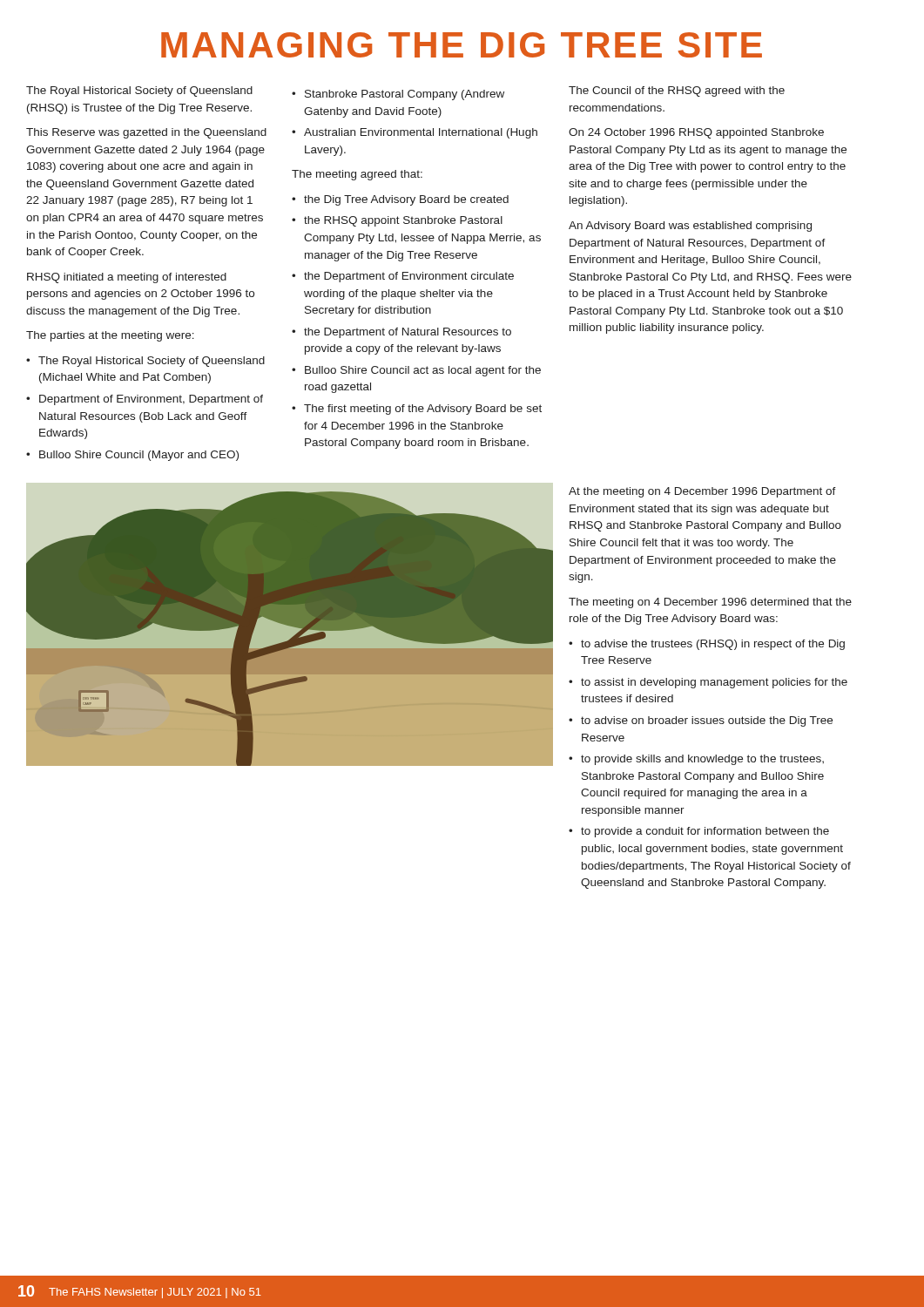Image resolution: width=924 pixels, height=1307 pixels.
Task: Find the text block that reads "The Council of the RHSQ agreed with the"
Action: tap(713, 99)
